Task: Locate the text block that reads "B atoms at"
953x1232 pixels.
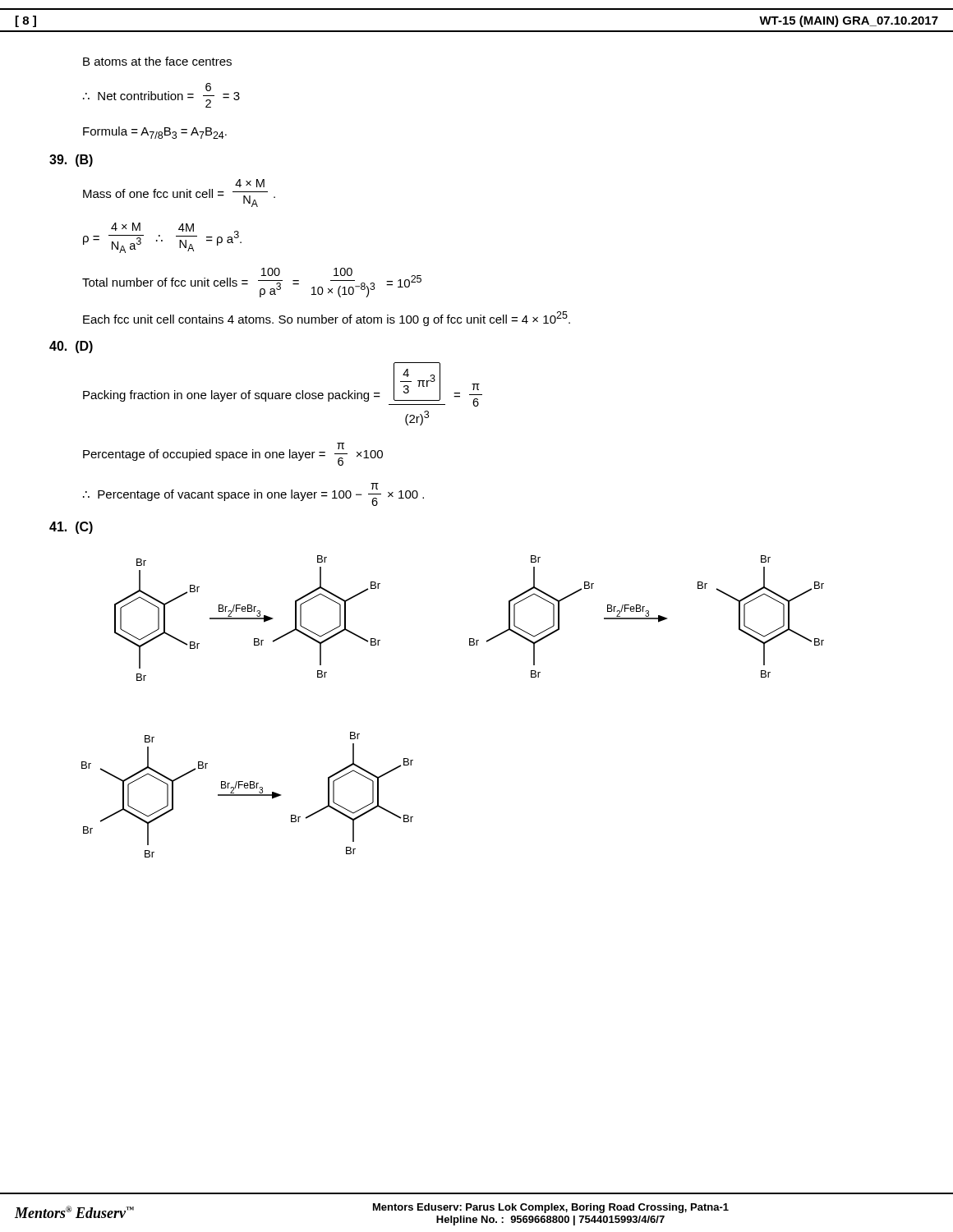Action: pyautogui.click(x=157, y=61)
